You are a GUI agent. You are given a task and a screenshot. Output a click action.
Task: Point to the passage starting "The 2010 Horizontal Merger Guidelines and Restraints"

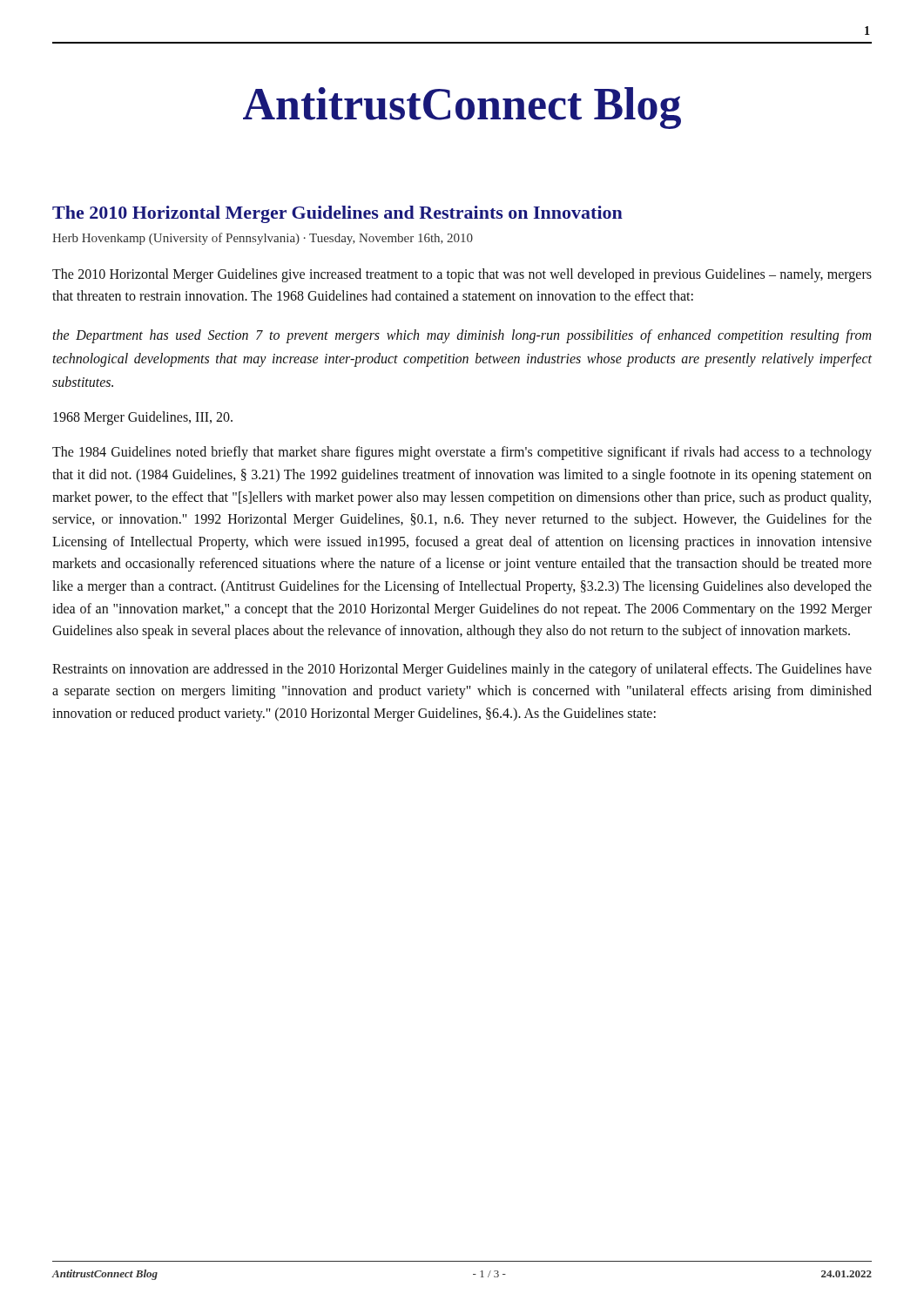(x=462, y=213)
